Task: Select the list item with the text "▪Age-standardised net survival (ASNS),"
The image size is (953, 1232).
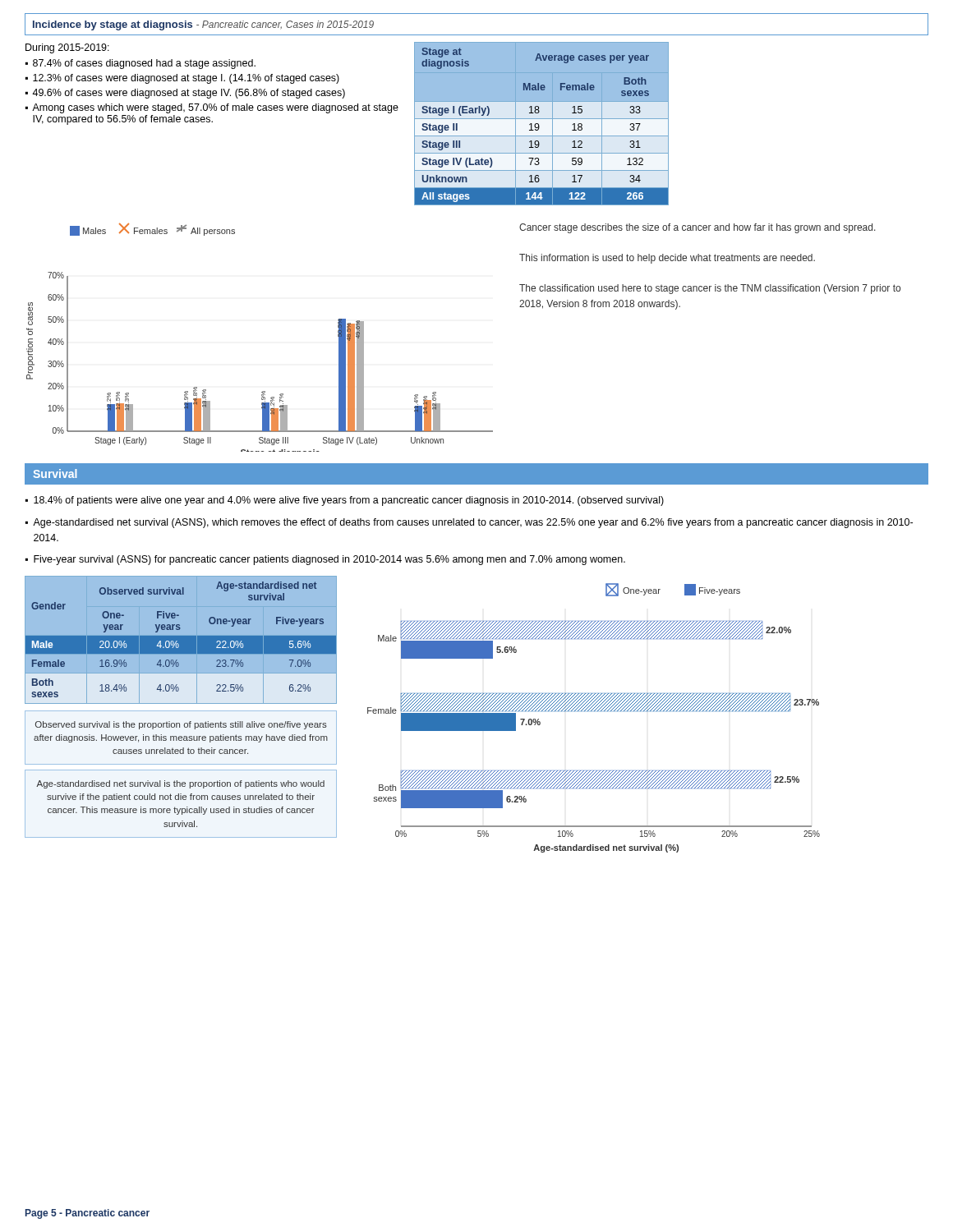Action: pos(476,530)
